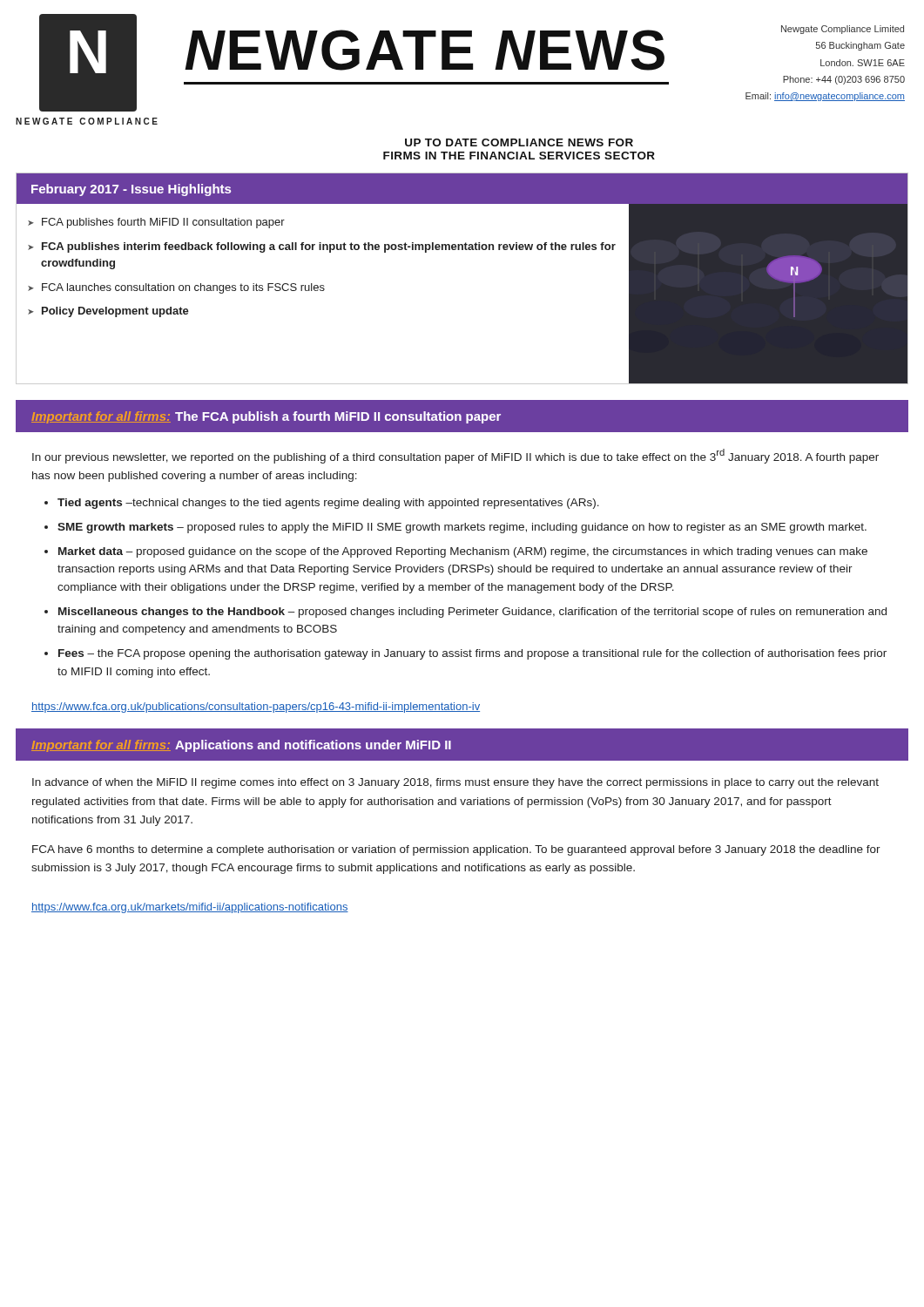Select the text block starting "SME growth markets – proposed rules"
The image size is (924, 1307).
(x=462, y=527)
